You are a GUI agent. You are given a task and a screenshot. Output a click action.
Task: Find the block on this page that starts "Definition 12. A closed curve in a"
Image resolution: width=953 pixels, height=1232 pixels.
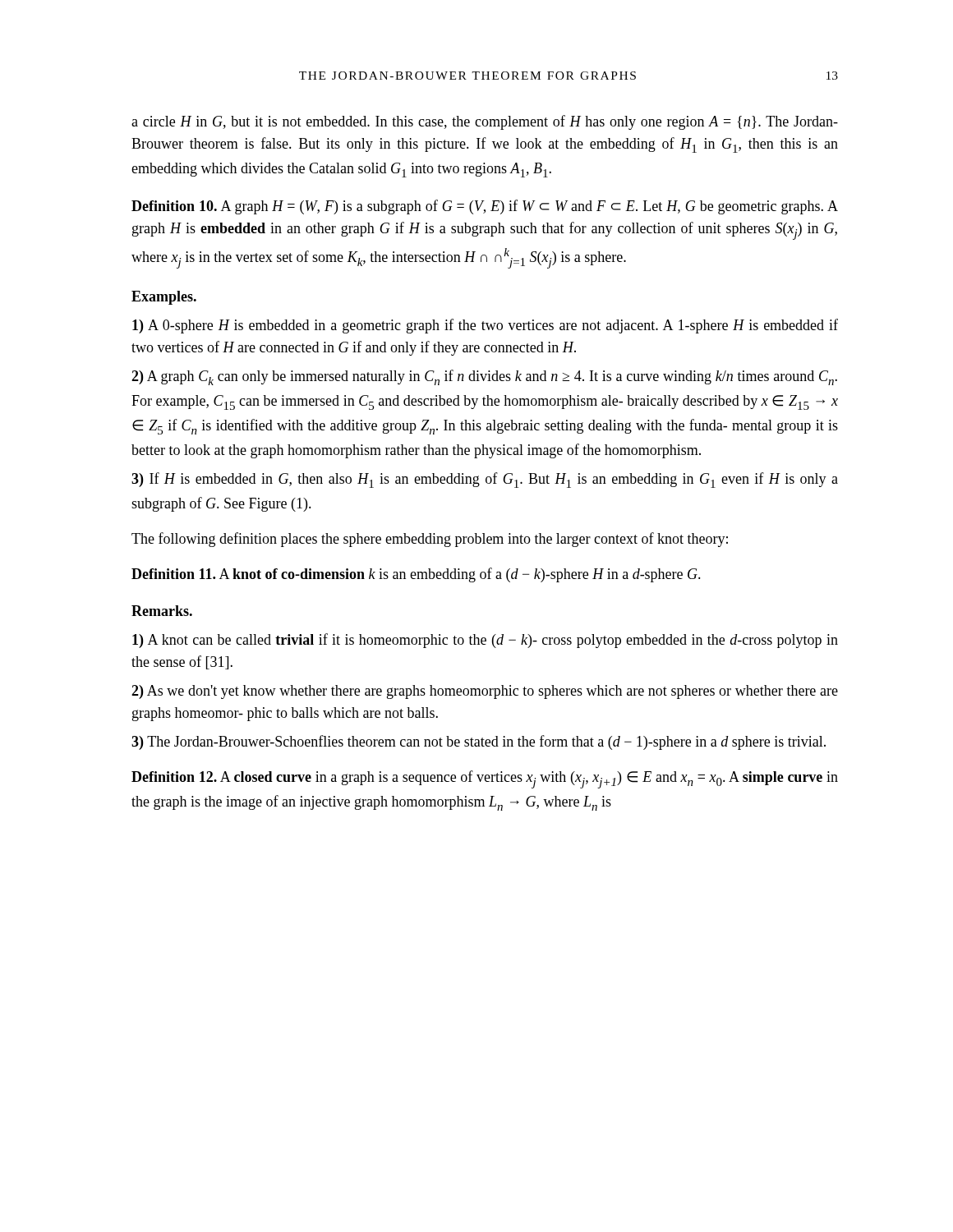click(485, 791)
